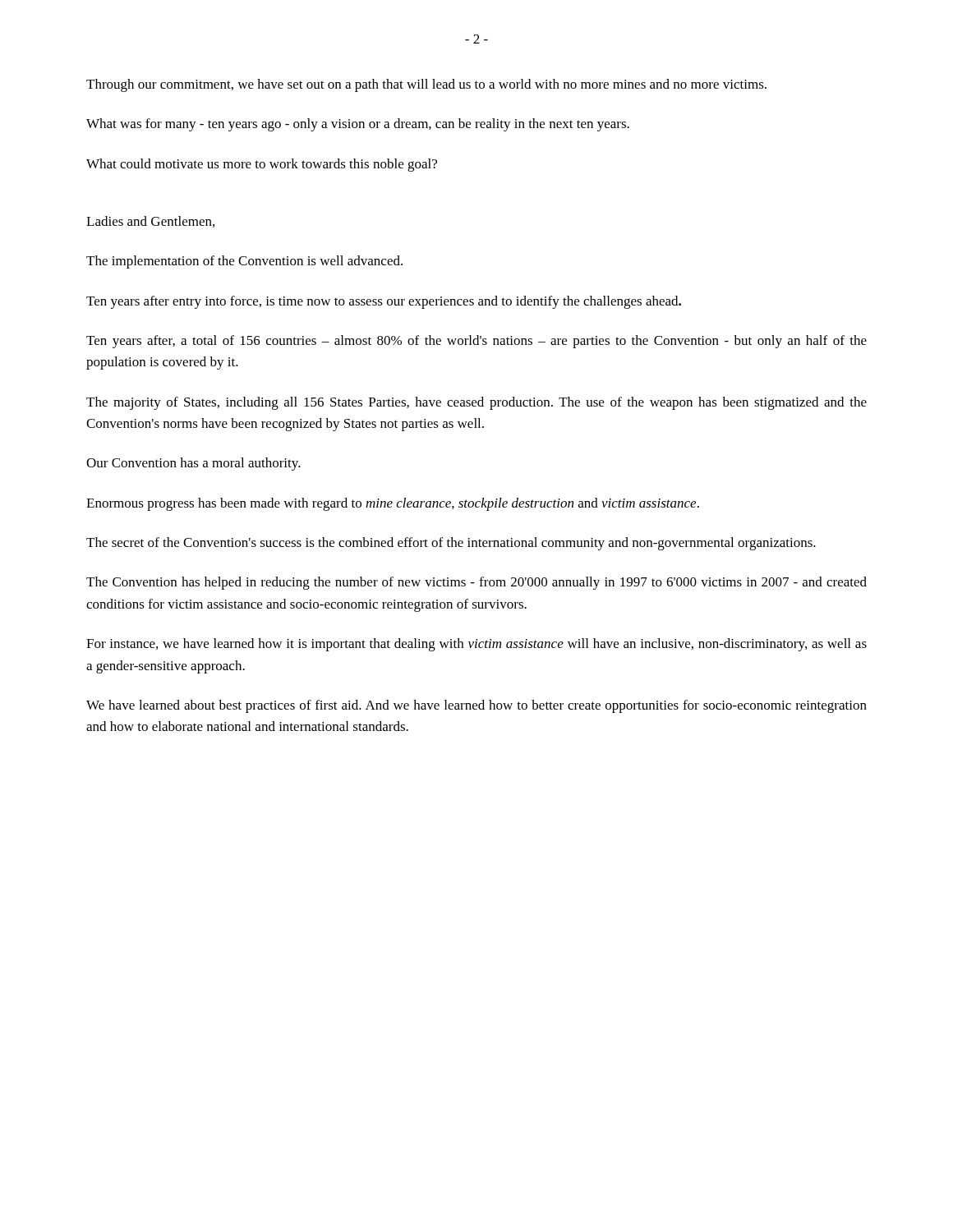This screenshot has width=953, height=1232.
Task: Locate the region starting "The implementation of the Convention is well advanced."
Action: tap(245, 261)
